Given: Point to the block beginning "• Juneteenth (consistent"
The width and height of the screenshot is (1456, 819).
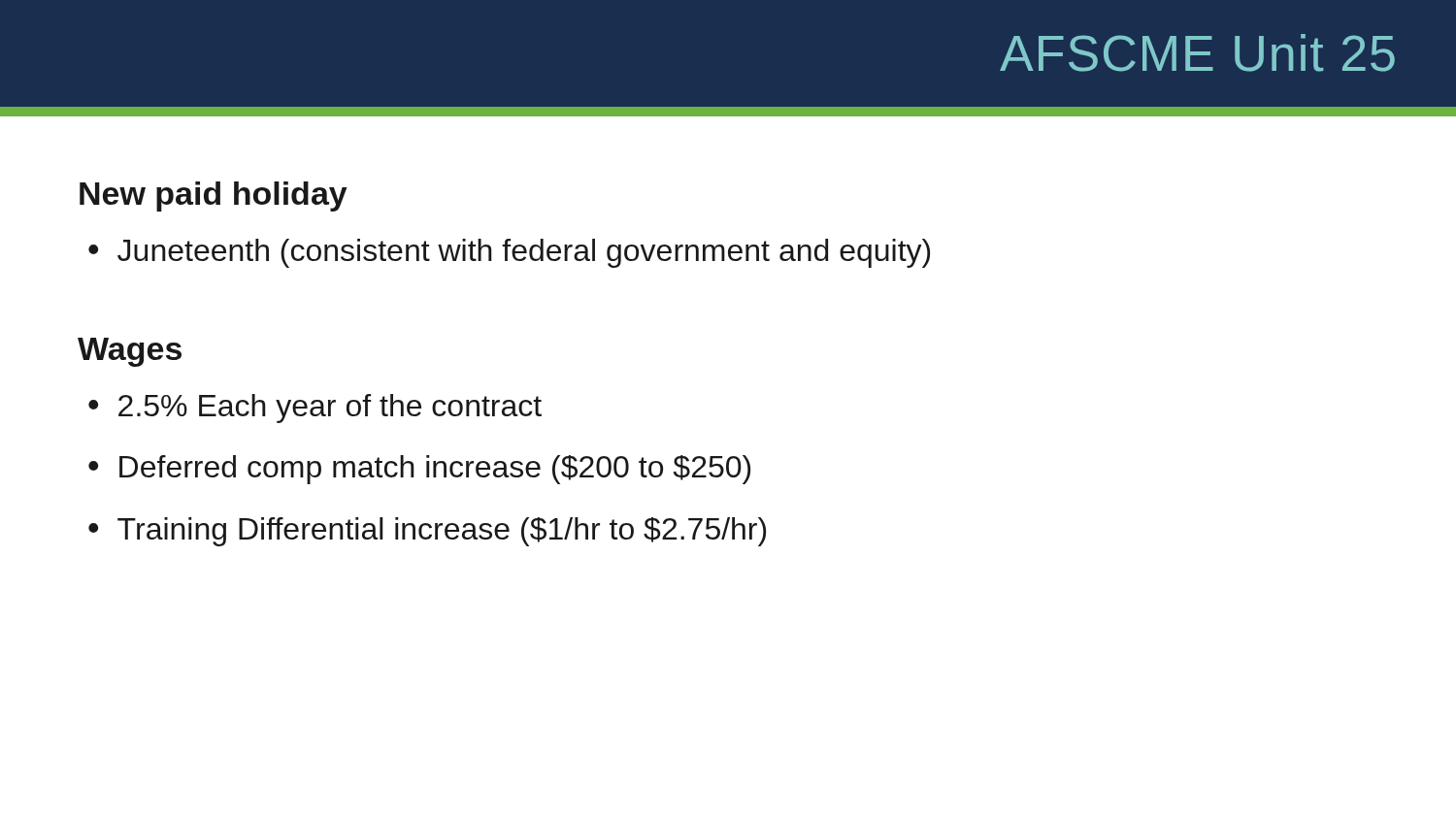Looking at the screenshot, I should tap(510, 251).
